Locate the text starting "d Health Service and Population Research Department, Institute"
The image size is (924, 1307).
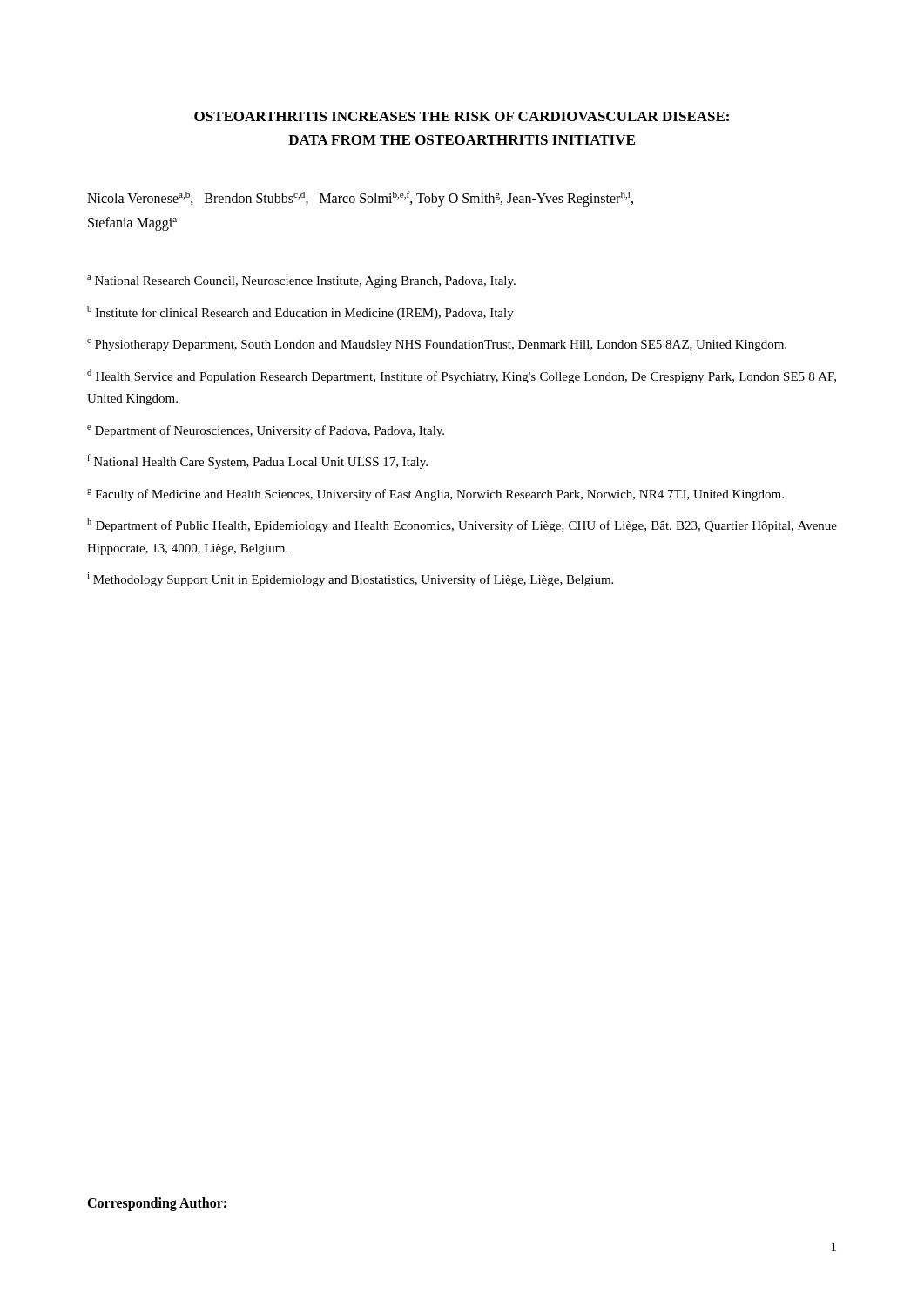coord(462,387)
